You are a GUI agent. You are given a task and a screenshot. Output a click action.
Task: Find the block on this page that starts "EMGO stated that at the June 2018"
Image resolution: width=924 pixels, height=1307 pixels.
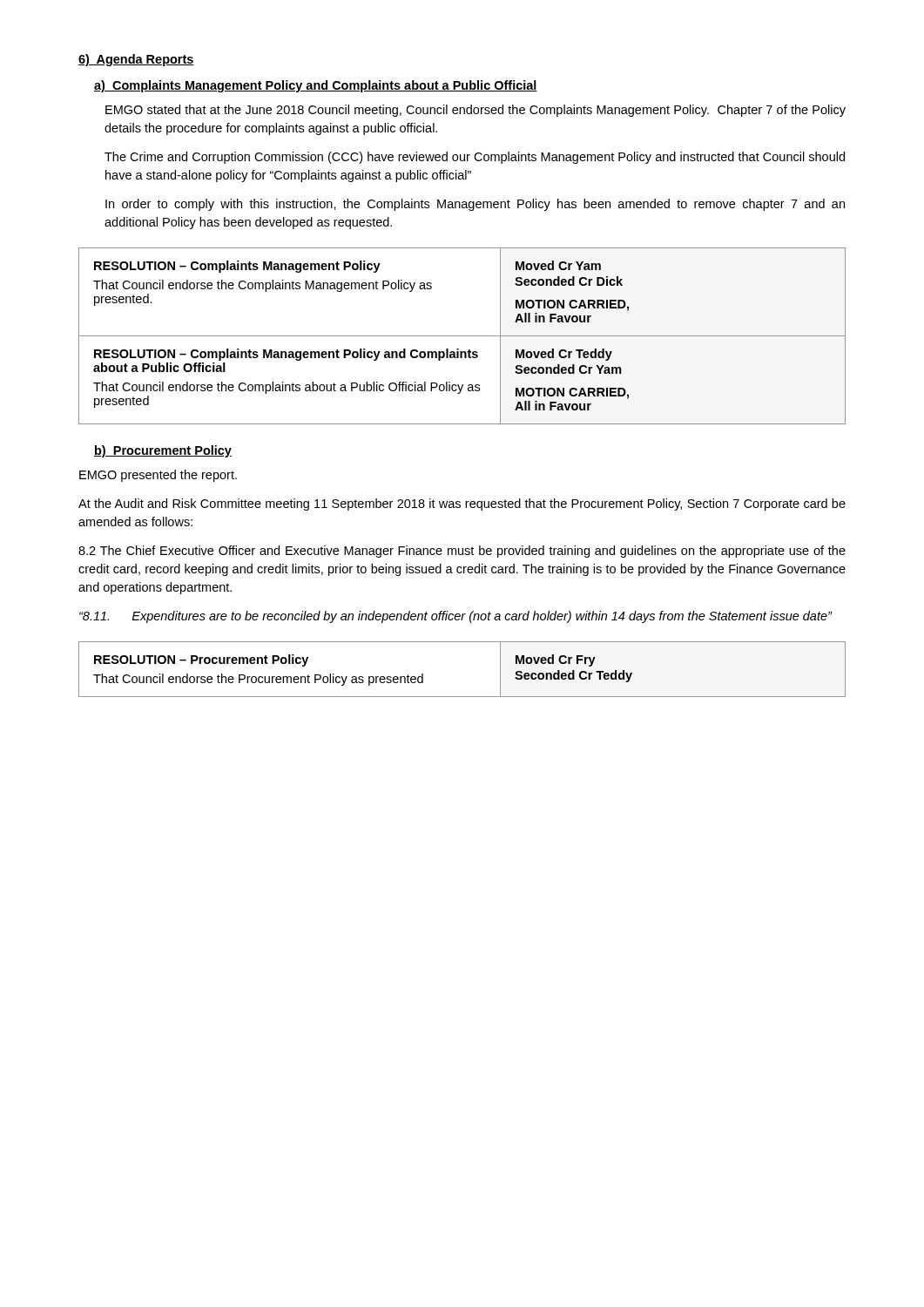[x=475, y=119]
